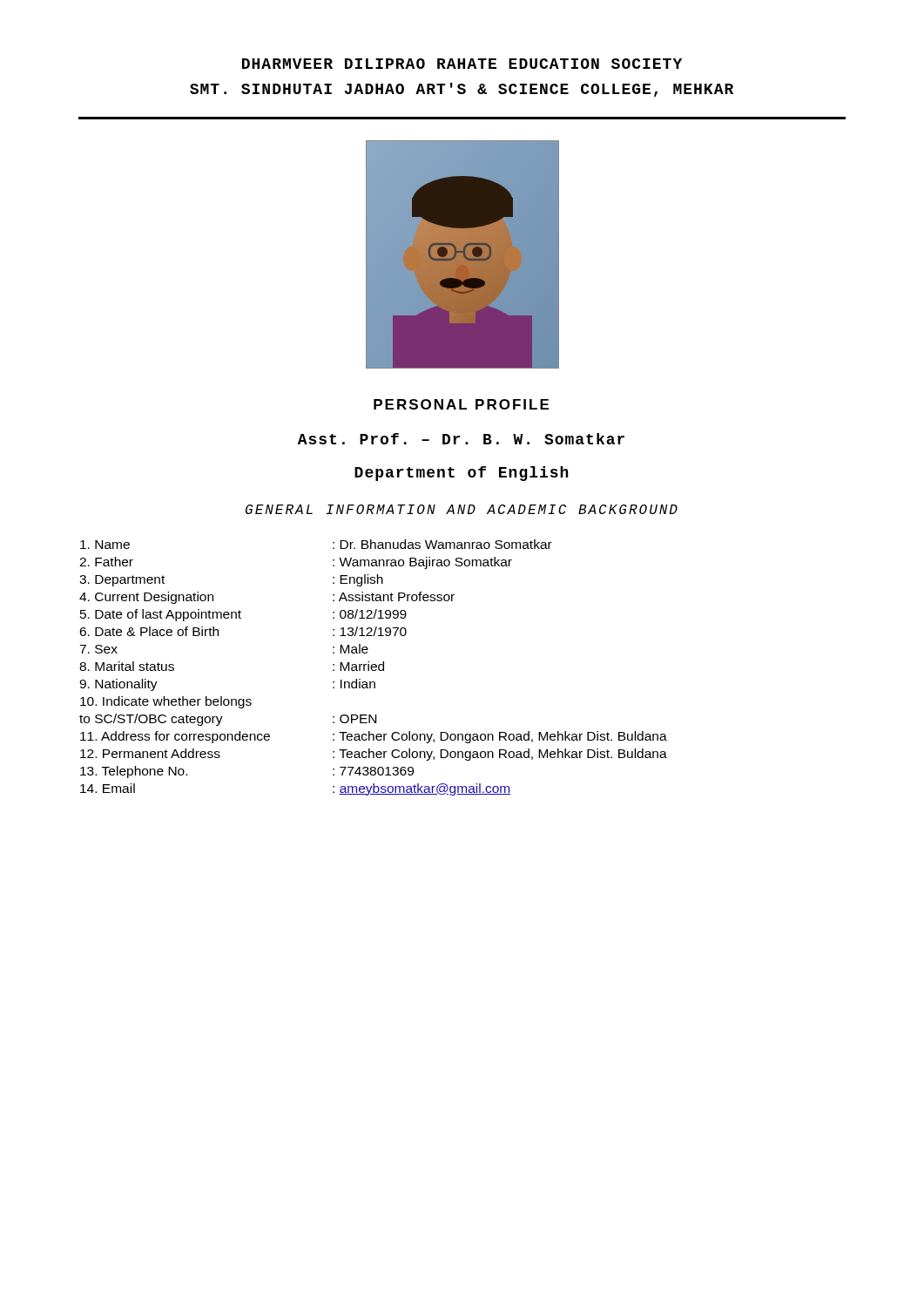Find the block on this page that starts "8. Marital status :"

(126, 665)
